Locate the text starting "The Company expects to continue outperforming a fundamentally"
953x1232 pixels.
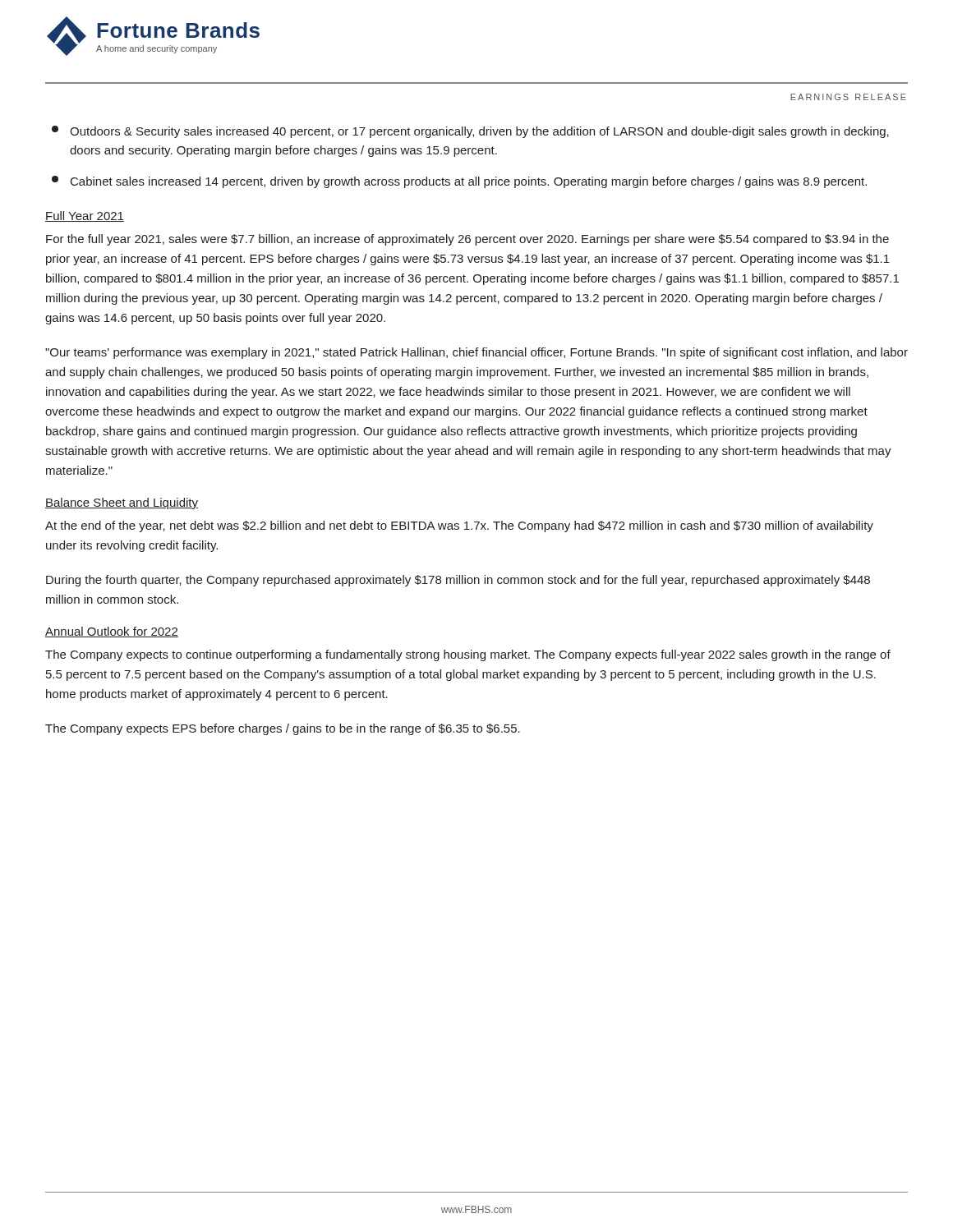pos(476,674)
